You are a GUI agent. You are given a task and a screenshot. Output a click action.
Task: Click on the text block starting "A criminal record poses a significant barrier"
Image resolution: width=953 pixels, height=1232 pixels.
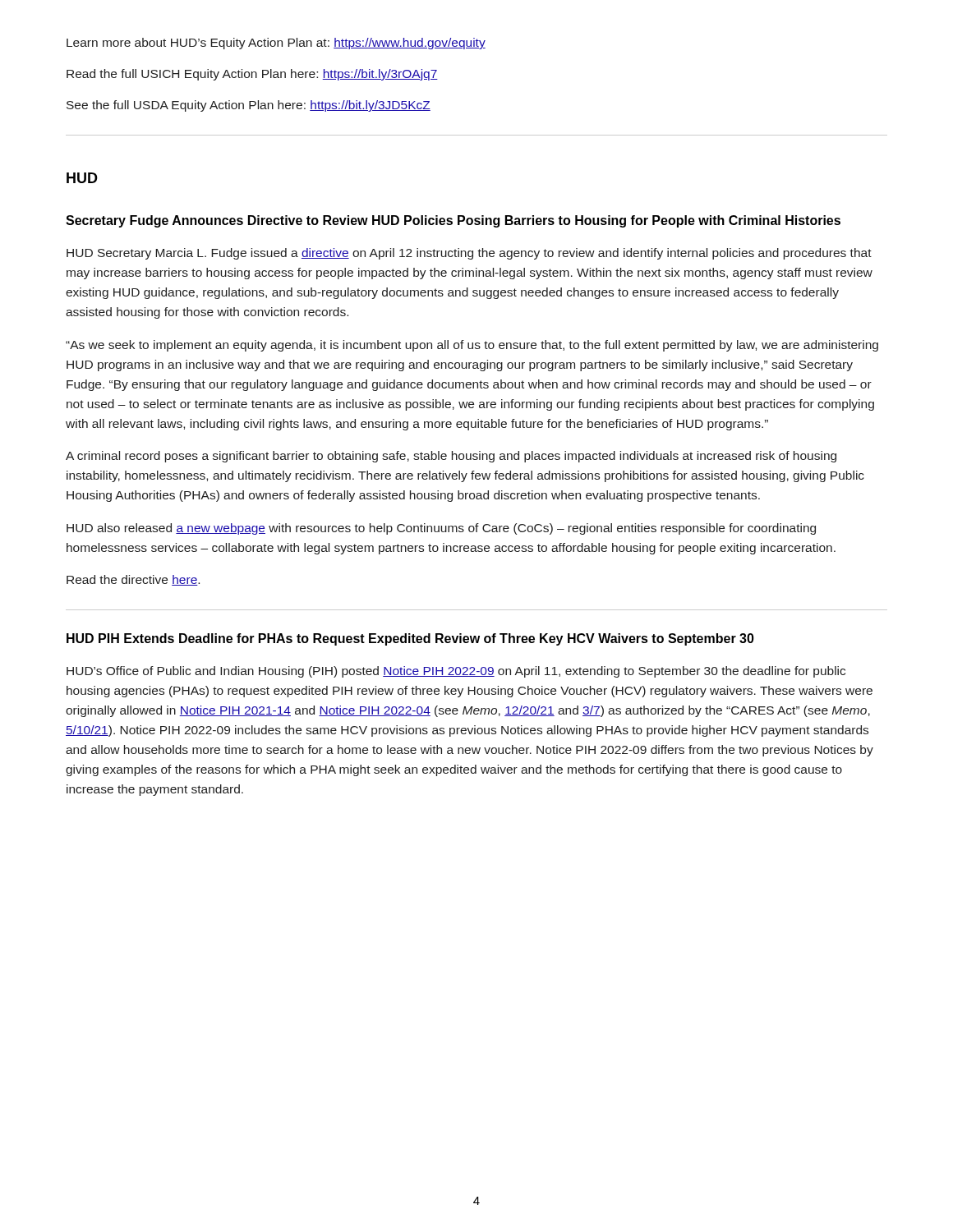(x=476, y=476)
